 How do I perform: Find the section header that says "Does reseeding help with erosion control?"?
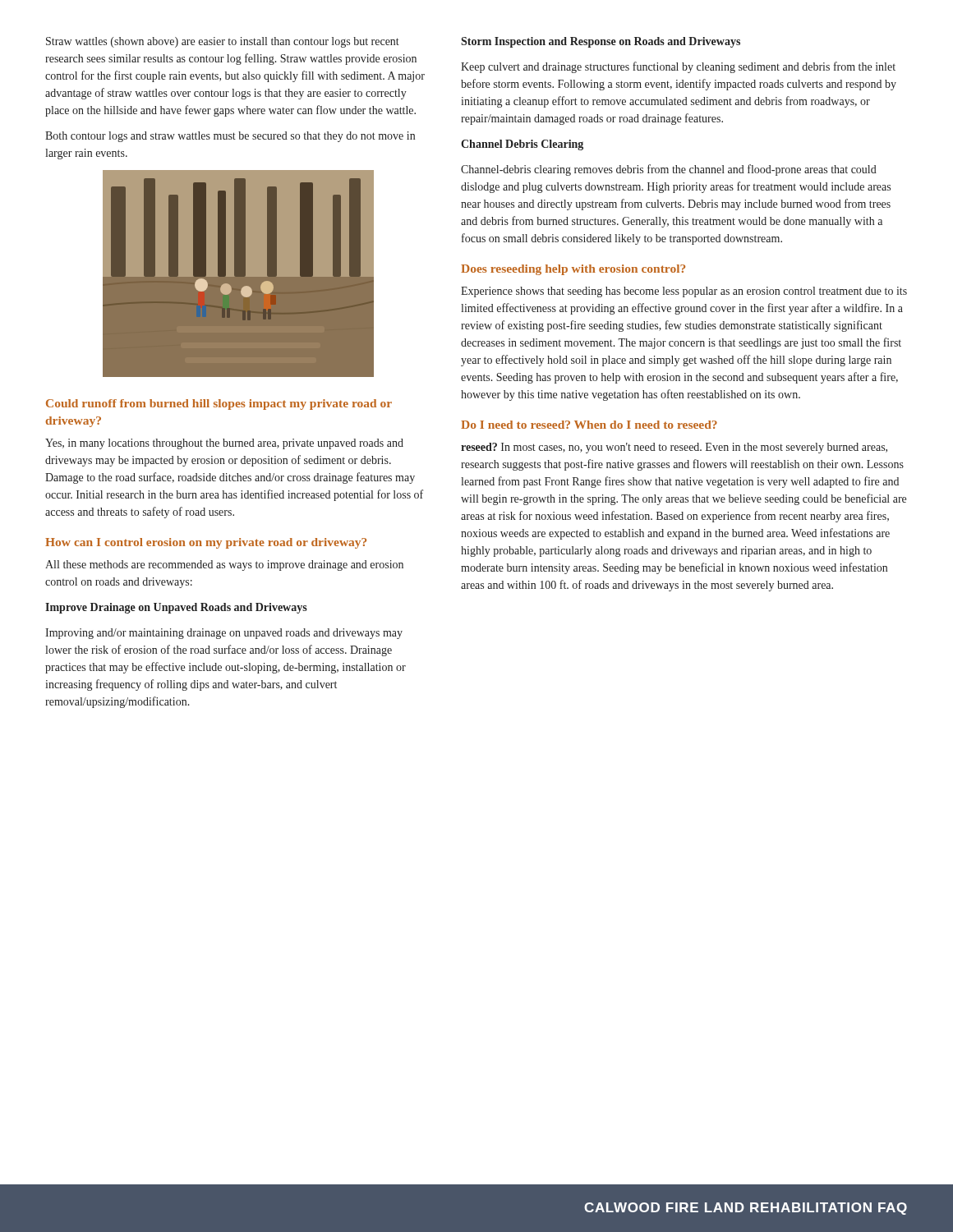[574, 268]
